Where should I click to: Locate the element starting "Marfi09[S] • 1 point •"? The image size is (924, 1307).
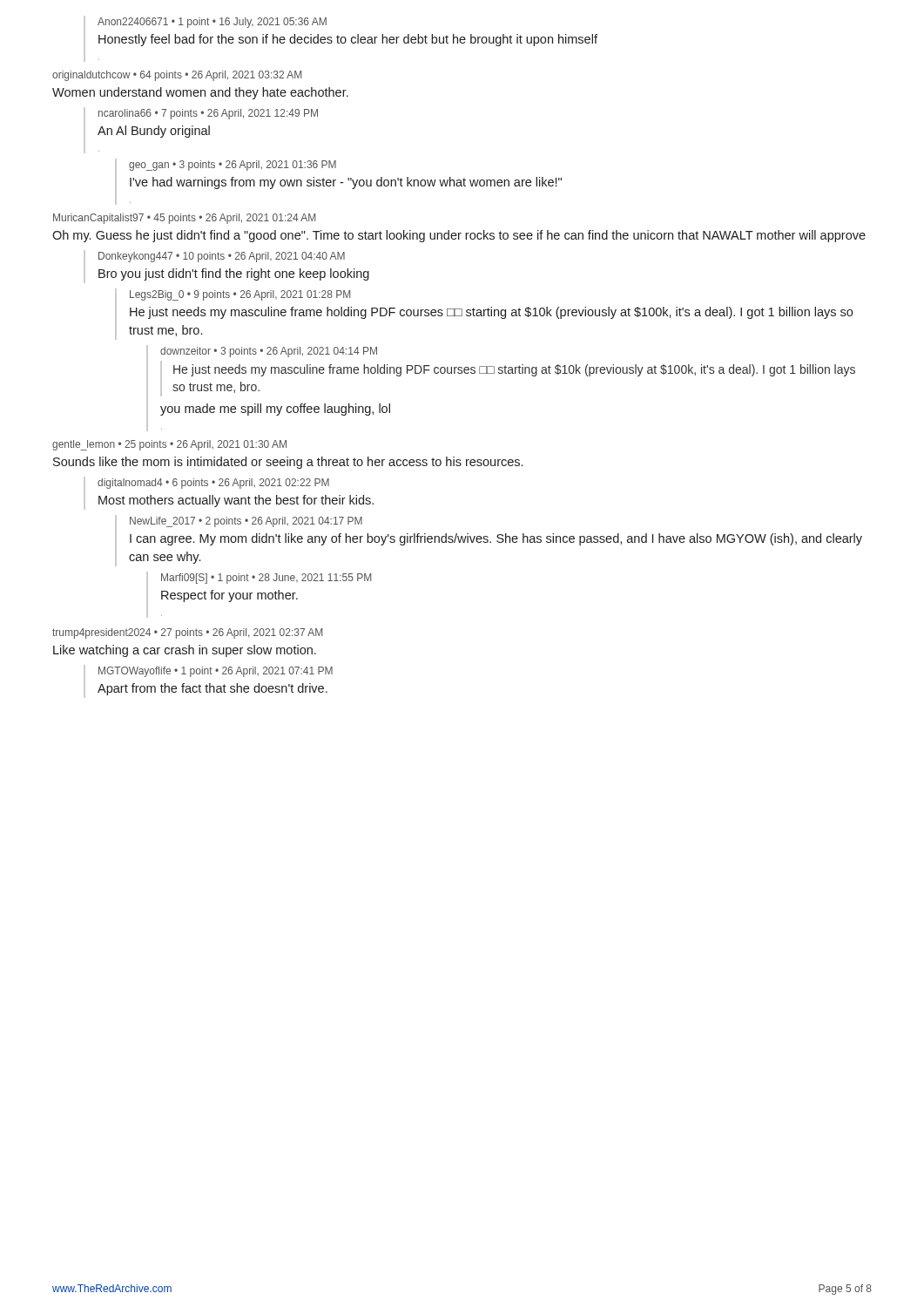pos(266,579)
